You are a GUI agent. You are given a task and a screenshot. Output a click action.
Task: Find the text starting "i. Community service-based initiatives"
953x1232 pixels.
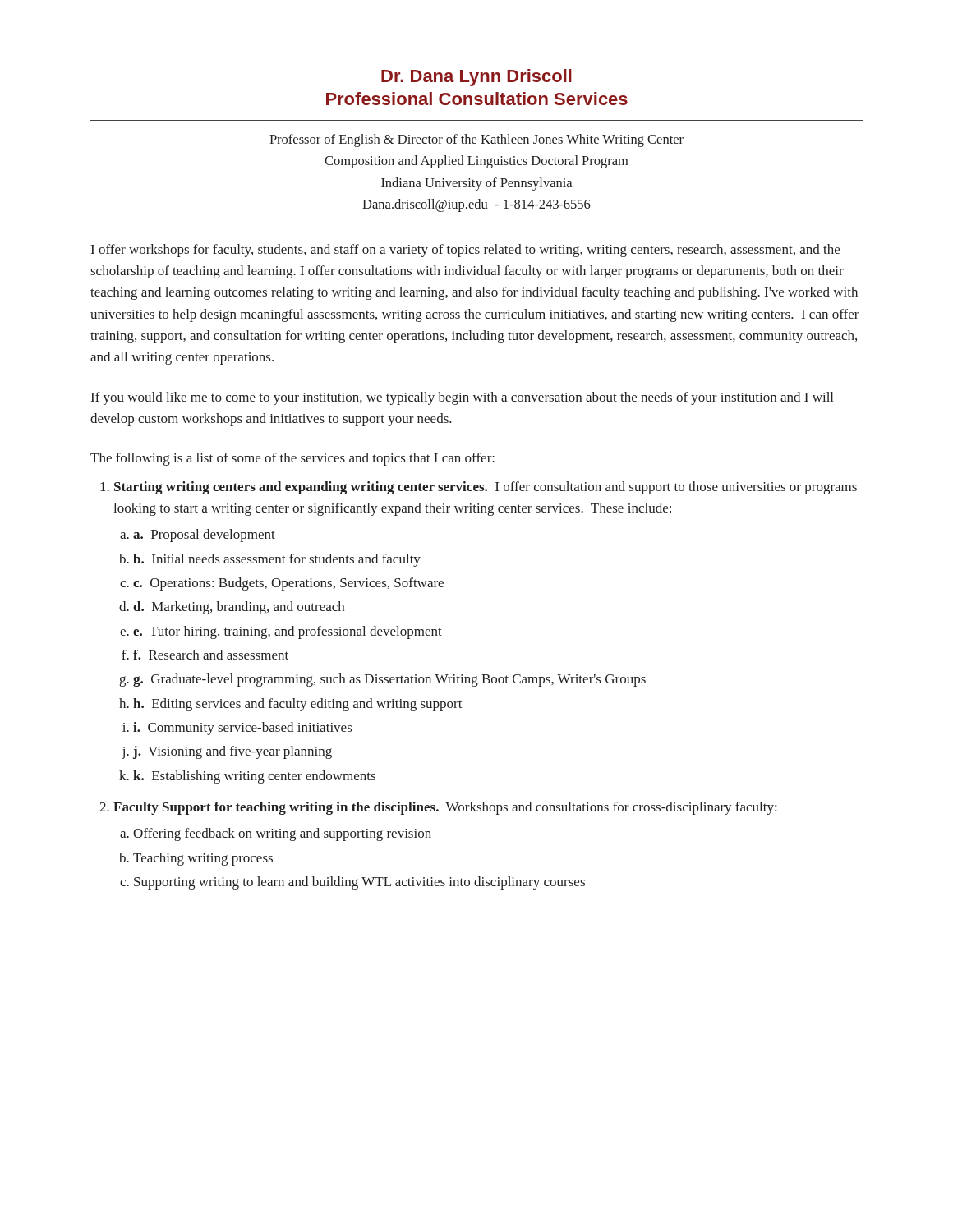243,727
